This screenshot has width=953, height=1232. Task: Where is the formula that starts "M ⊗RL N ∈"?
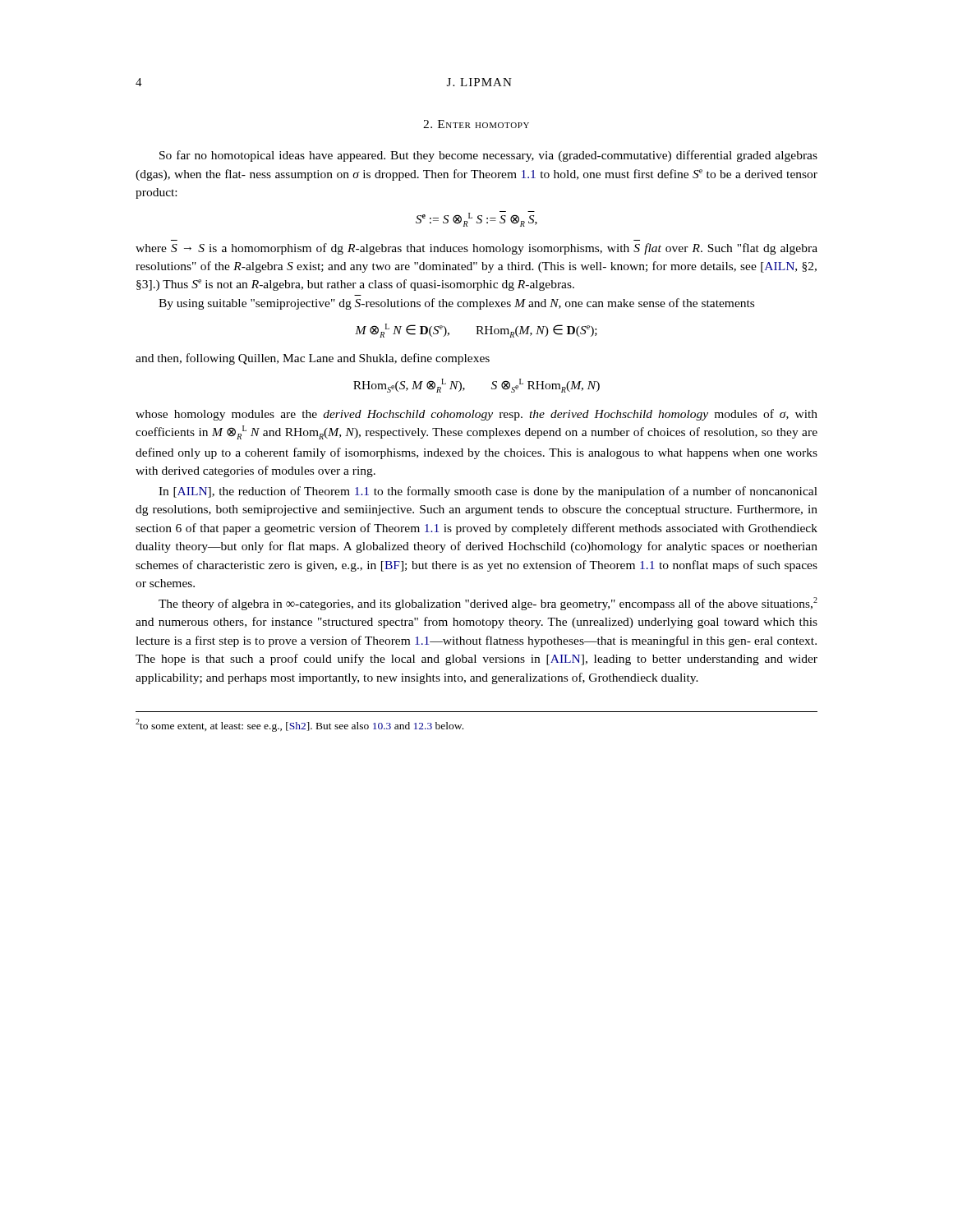coord(476,330)
